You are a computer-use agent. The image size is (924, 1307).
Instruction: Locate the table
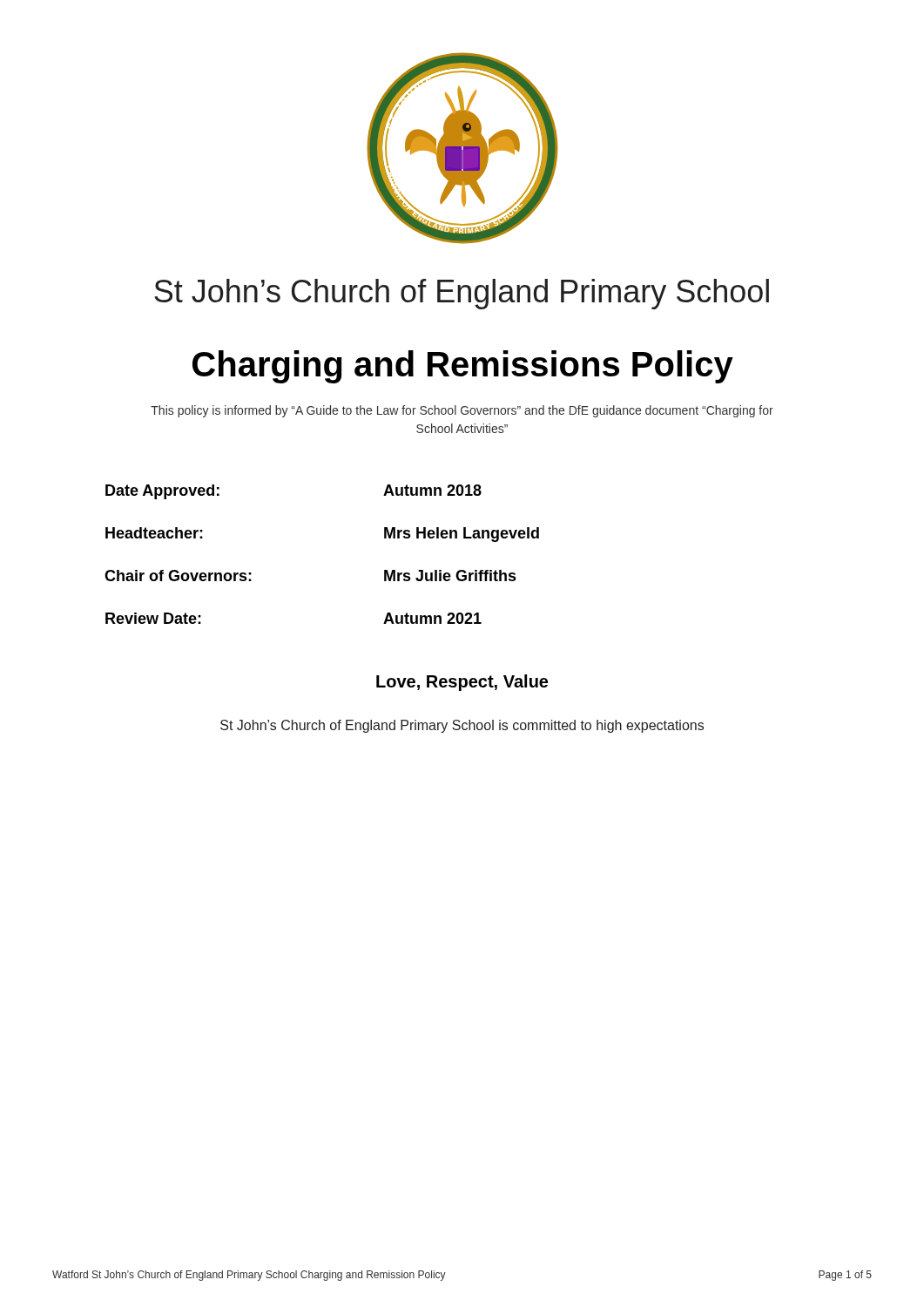click(x=462, y=555)
